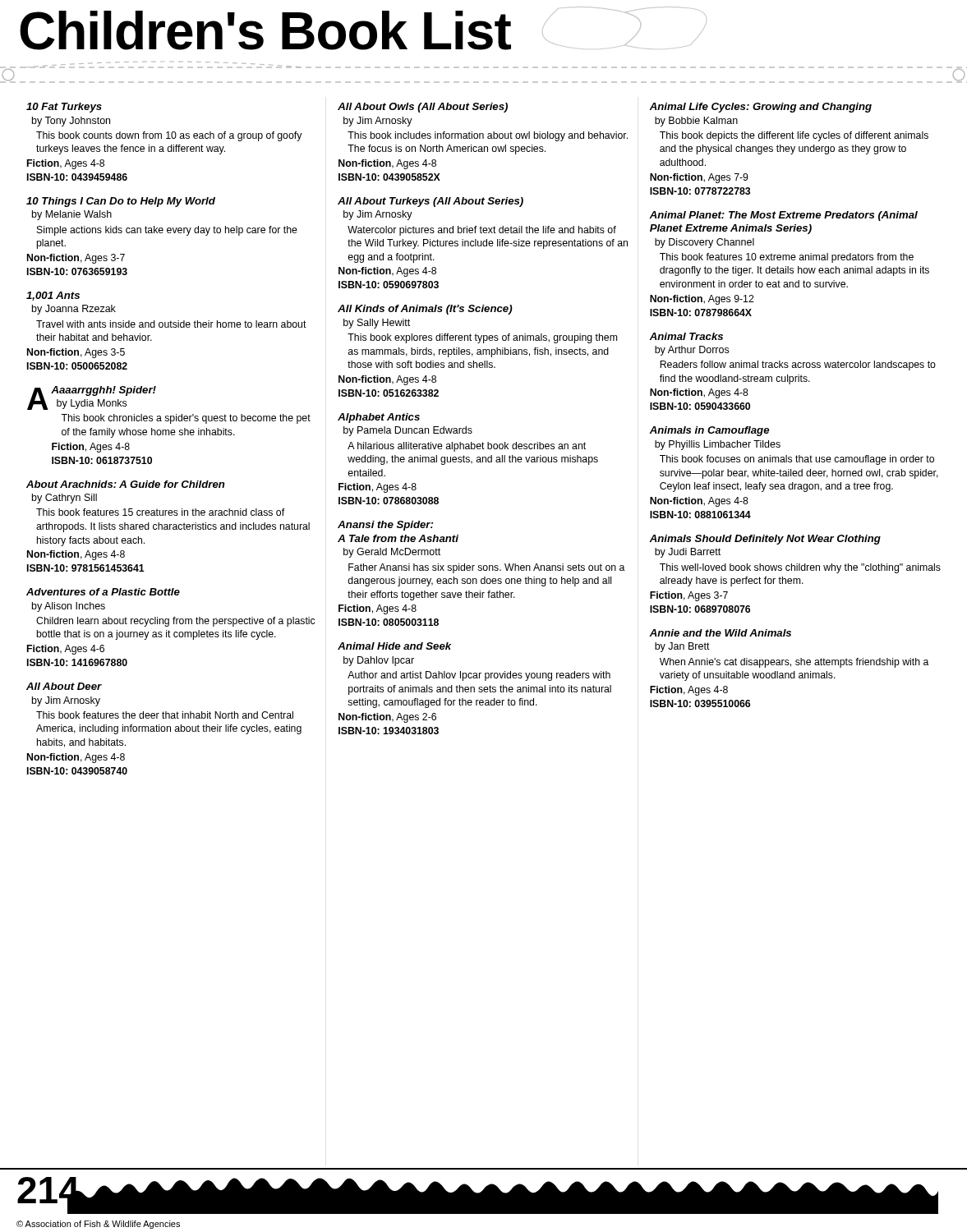Where is the passage that starts "Alphabet Antics by Pamela Duncan"?
This screenshot has height=1232, width=967.
click(x=484, y=460)
